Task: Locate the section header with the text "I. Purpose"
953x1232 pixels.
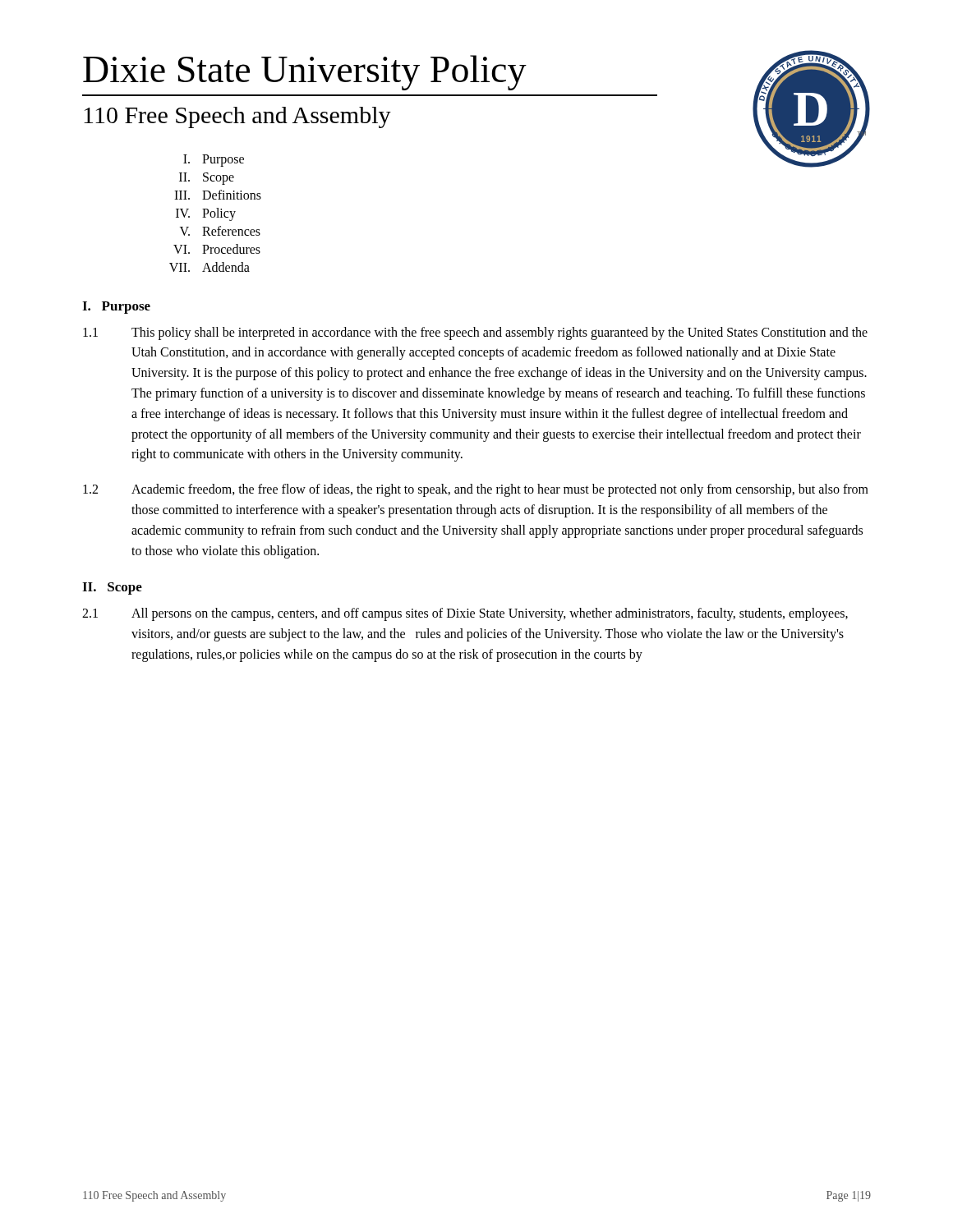Action: click(x=116, y=306)
